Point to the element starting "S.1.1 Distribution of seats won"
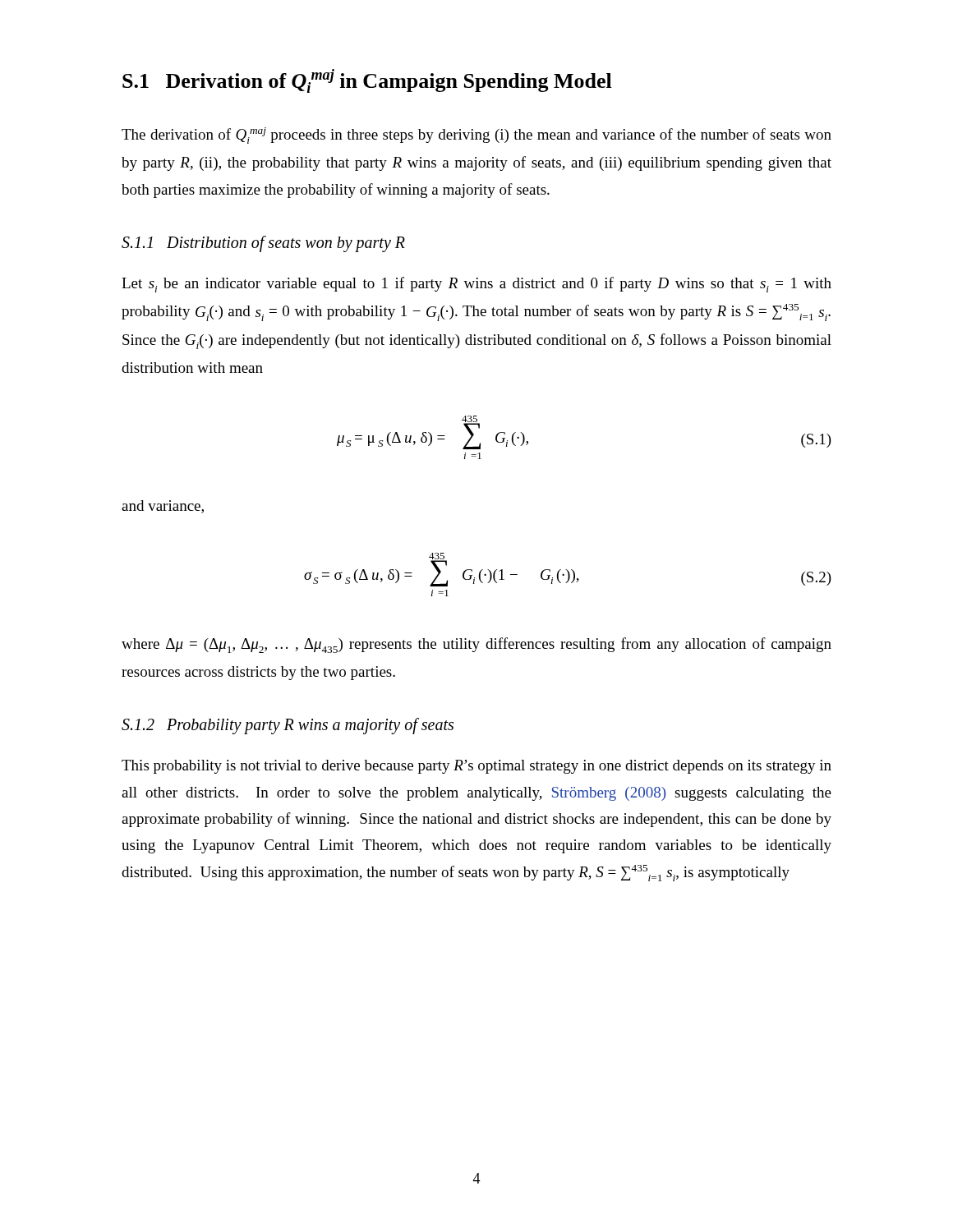Image resolution: width=953 pixels, height=1232 pixels. pyautogui.click(x=263, y=244)
